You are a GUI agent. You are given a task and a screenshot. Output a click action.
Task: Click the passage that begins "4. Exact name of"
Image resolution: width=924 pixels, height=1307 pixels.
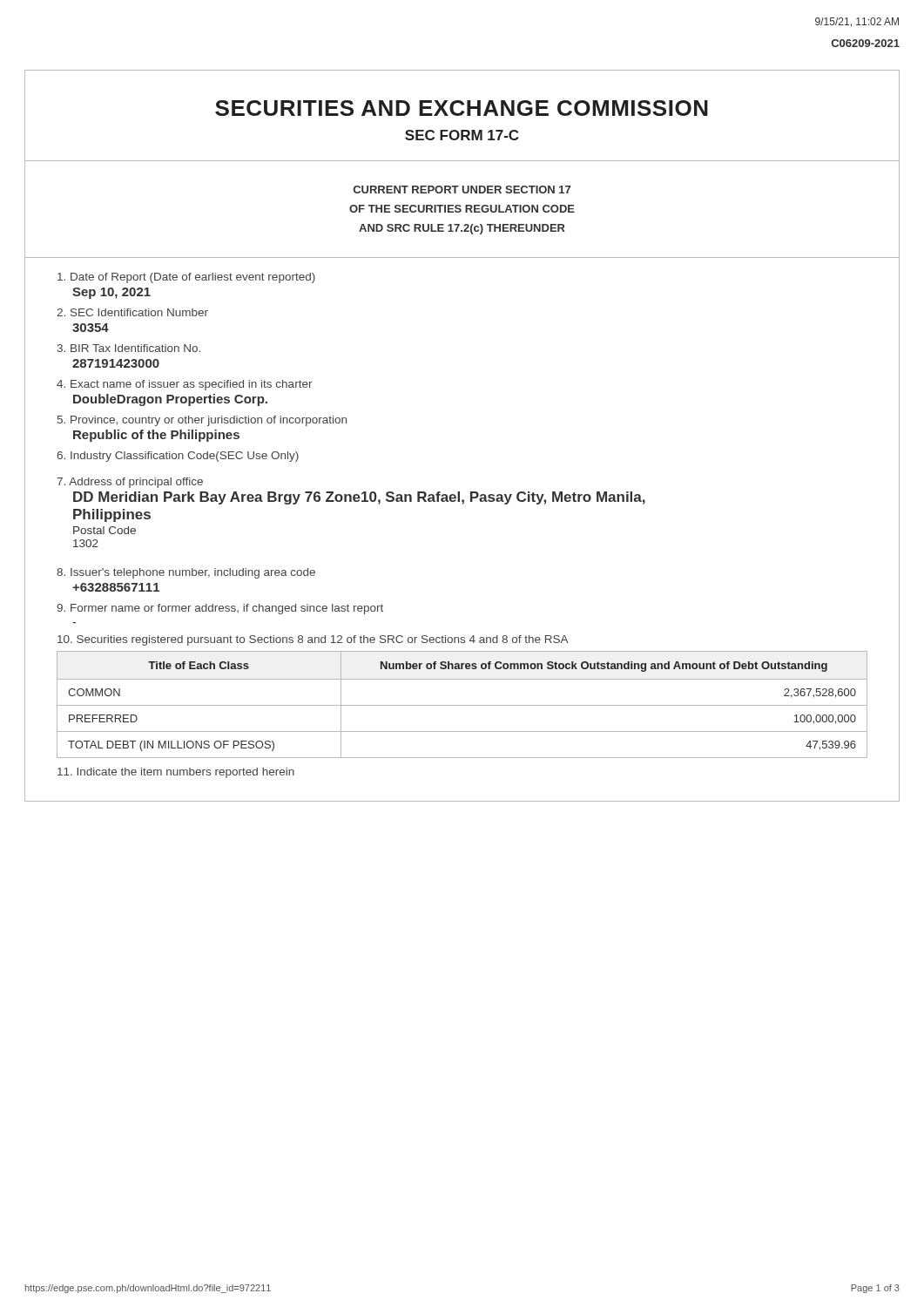185,385
